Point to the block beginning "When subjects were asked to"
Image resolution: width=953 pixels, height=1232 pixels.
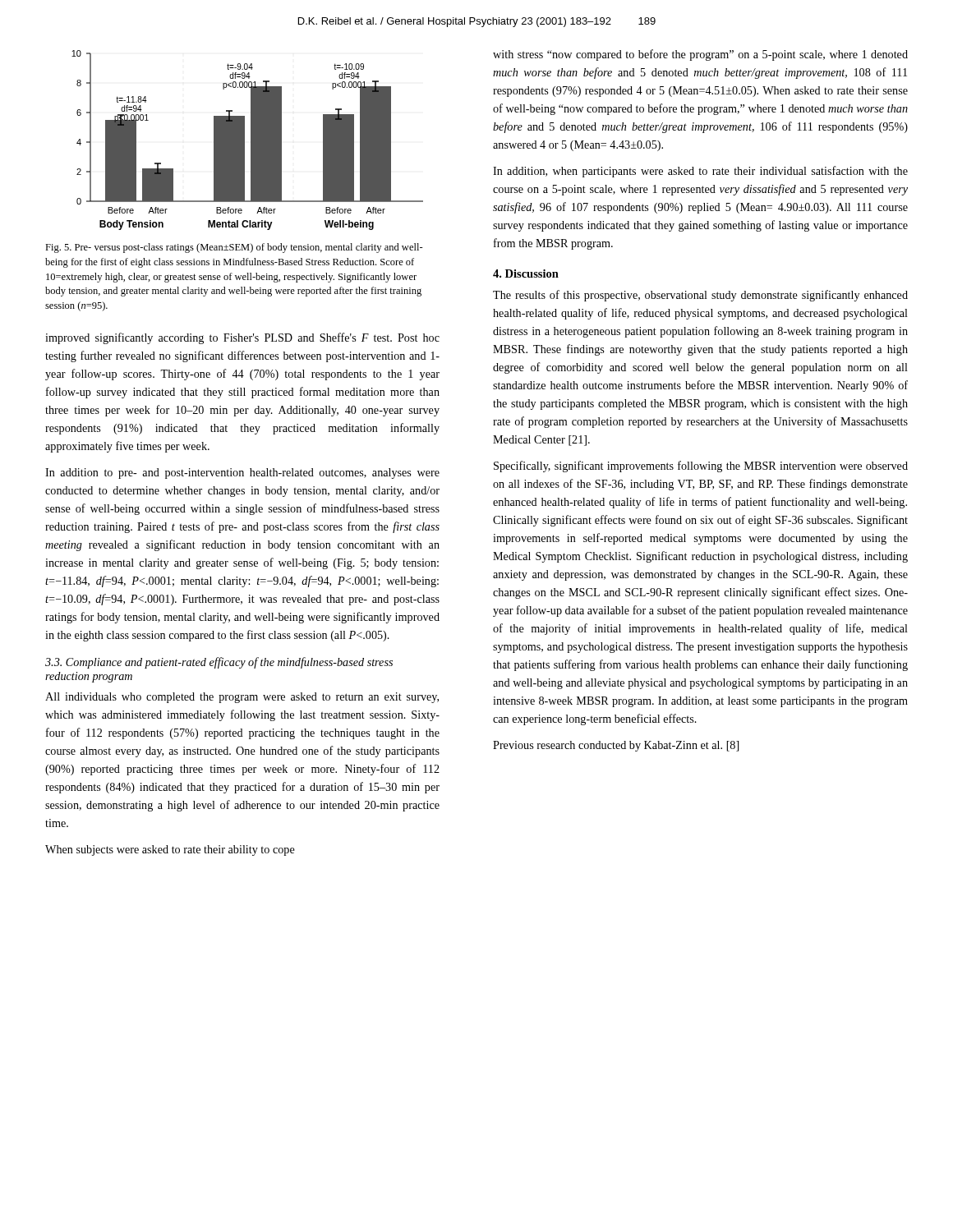[170, 849]
